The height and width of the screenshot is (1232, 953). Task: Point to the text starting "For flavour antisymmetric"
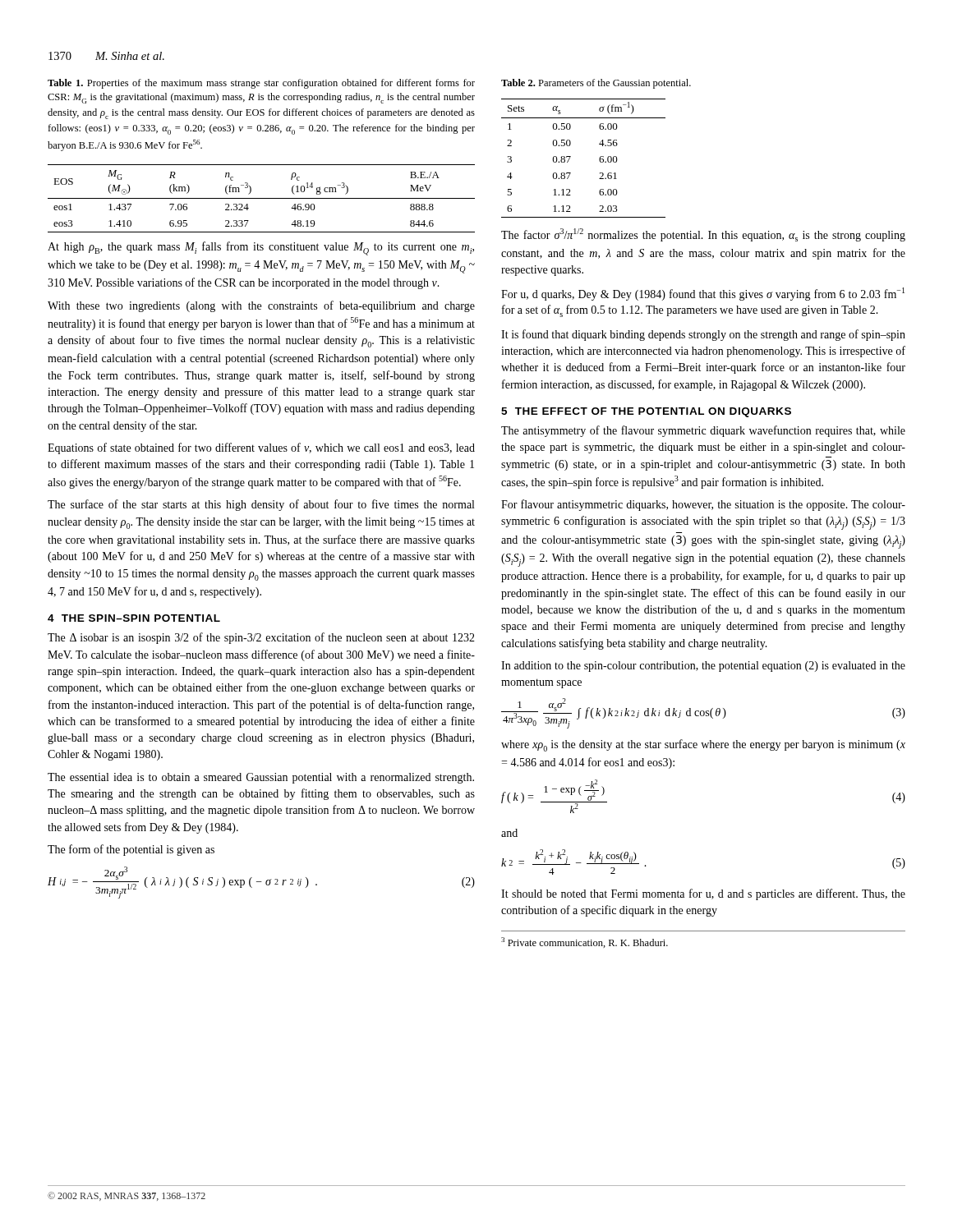coord(703,574)
